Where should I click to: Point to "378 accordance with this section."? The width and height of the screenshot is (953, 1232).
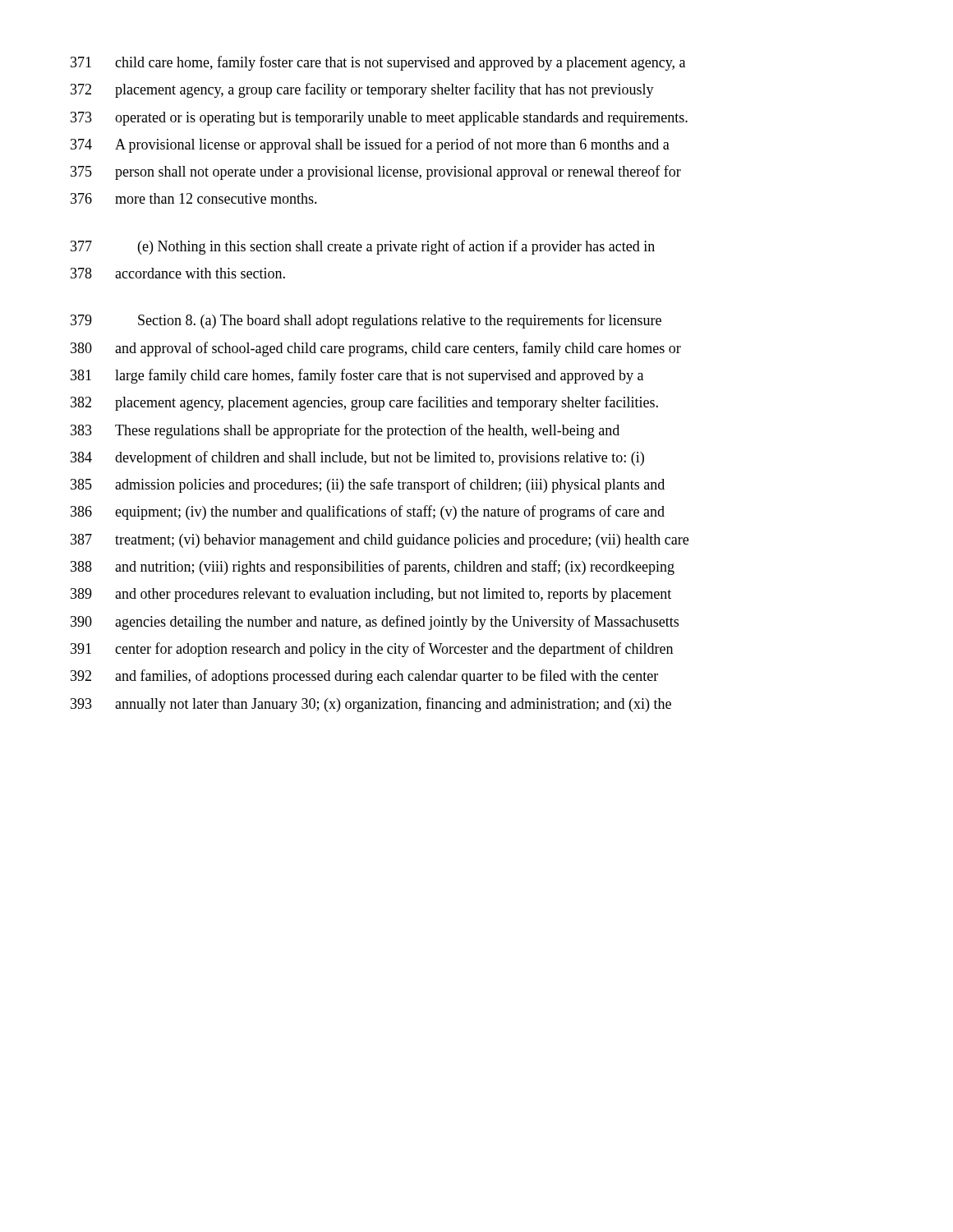(x=178, y=273)
